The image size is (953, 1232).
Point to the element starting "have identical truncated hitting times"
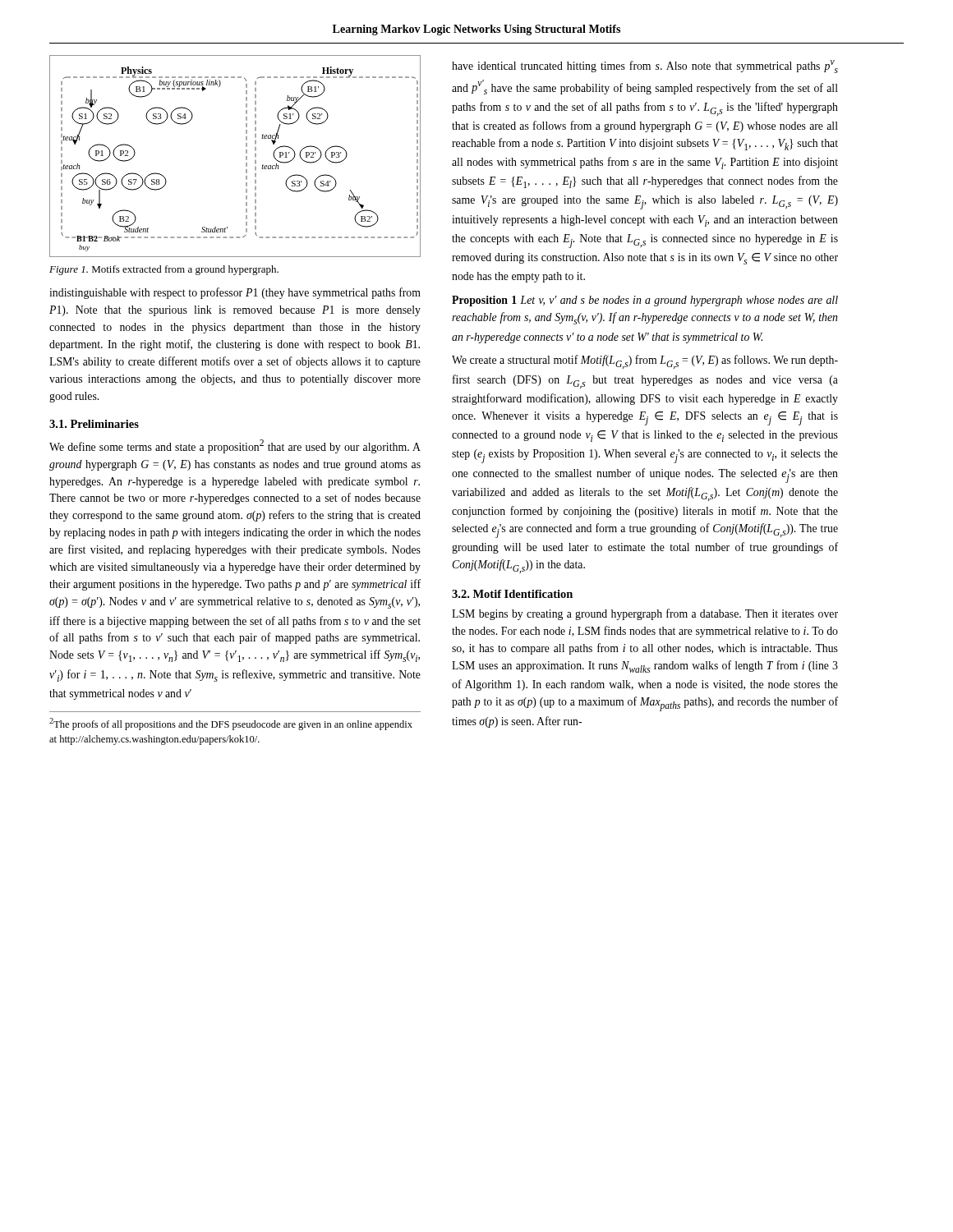point(645,170)
